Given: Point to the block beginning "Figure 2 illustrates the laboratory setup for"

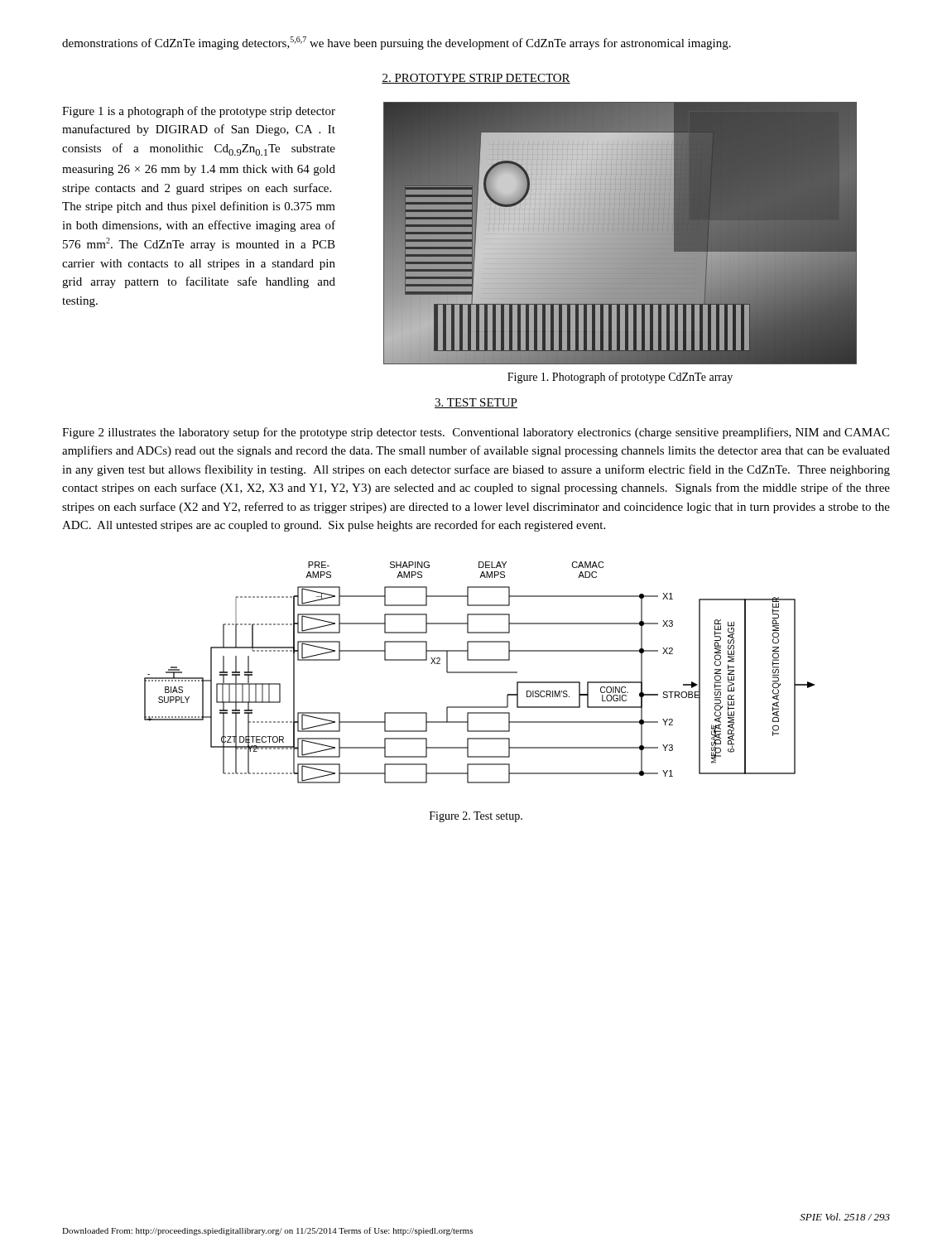Looking at the screenshot, I should [x=476, y=478].
